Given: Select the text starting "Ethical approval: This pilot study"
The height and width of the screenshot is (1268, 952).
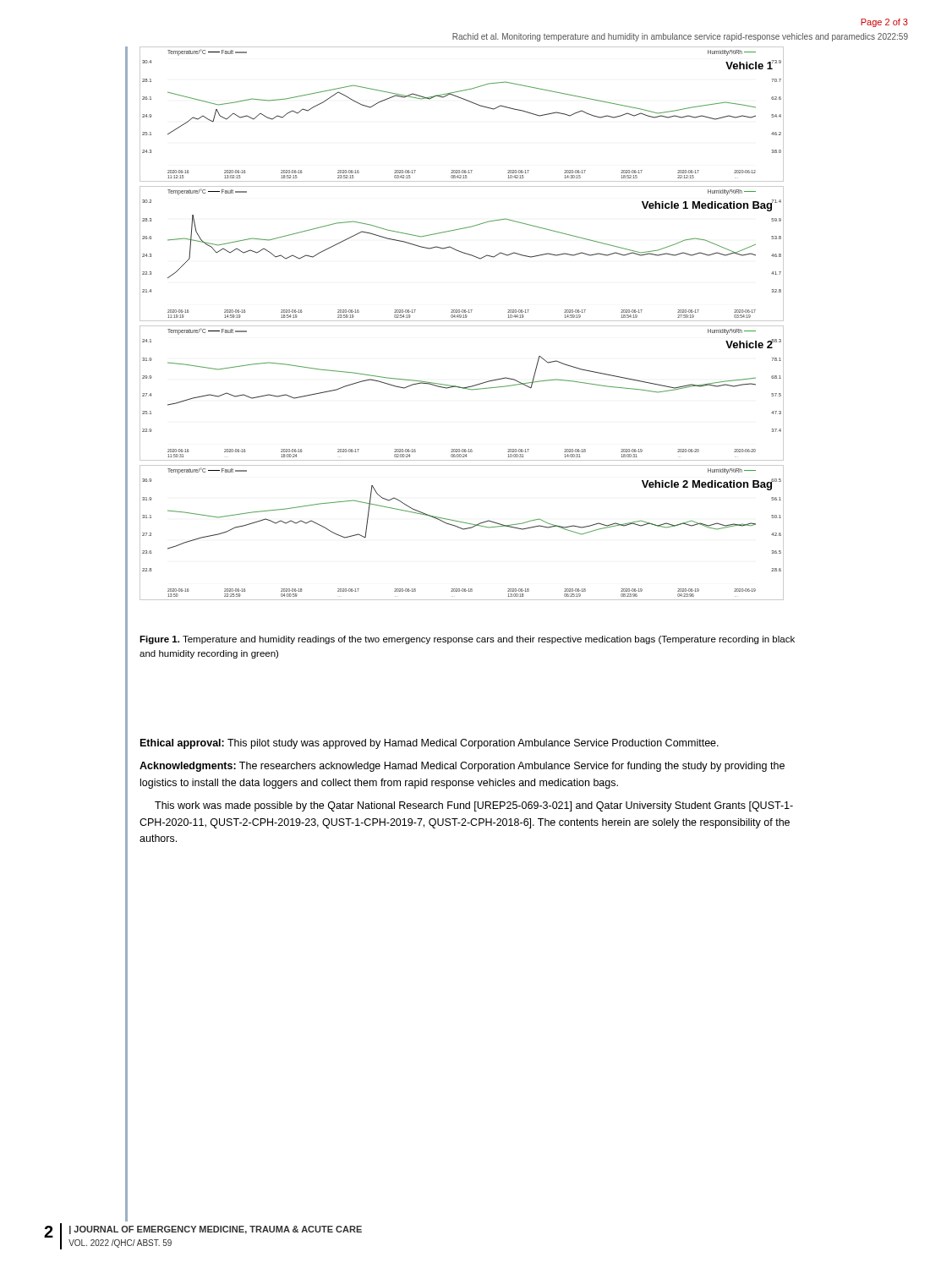Looking at the screenshot, I should point(469,791).
